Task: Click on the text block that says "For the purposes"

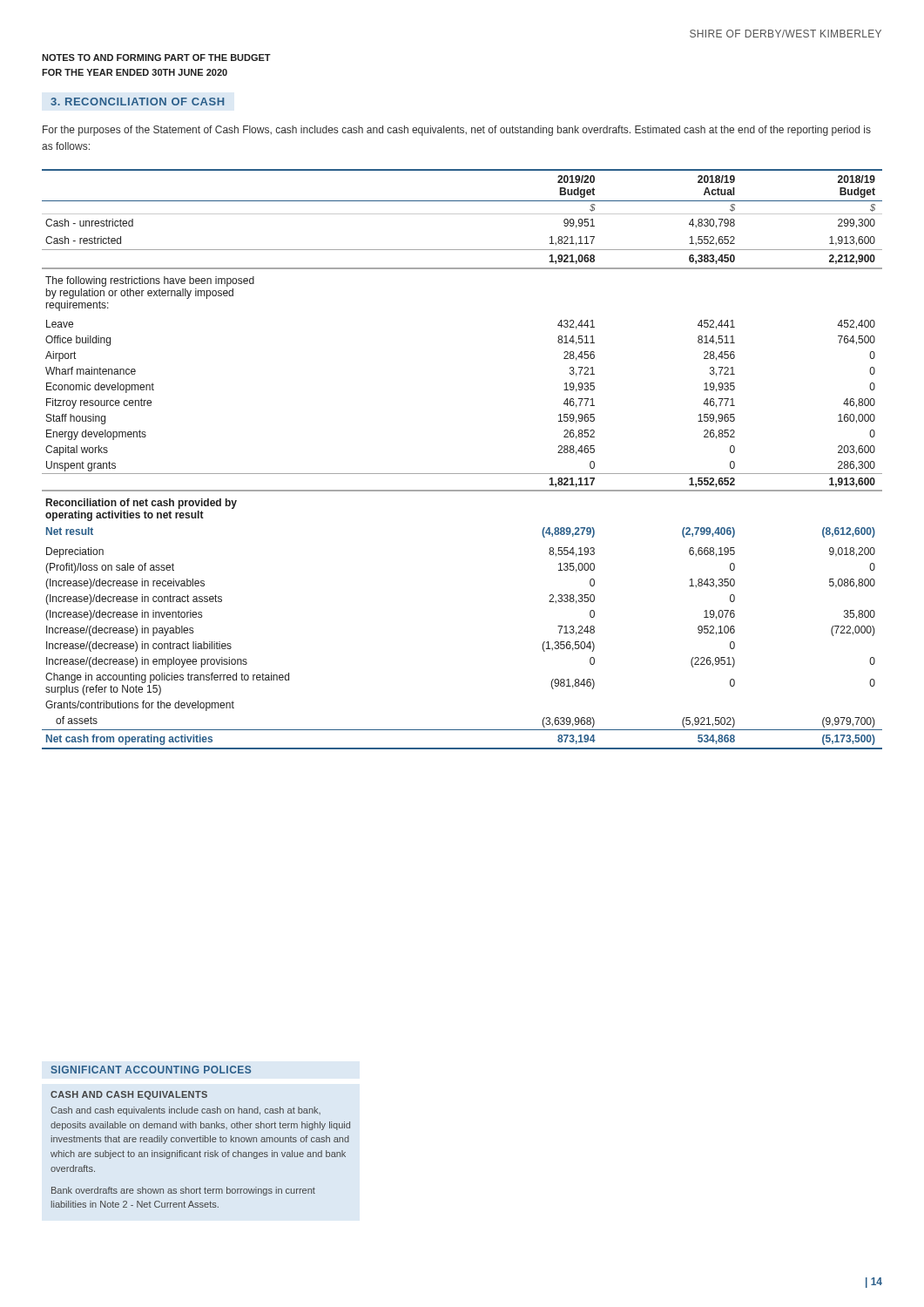Action: tap(456, 138)
